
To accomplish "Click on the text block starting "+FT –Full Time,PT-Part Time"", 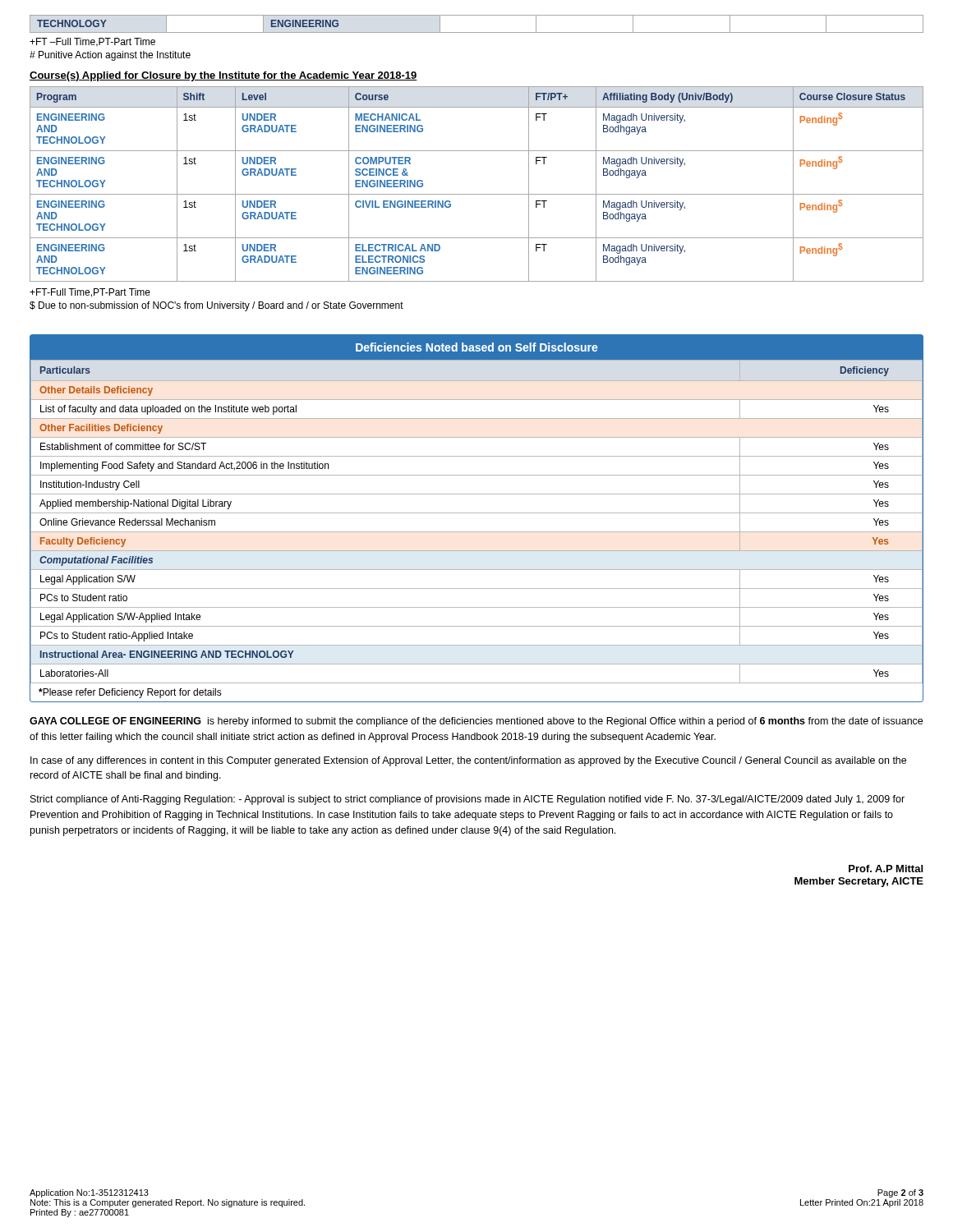I will tap(93, 42).
